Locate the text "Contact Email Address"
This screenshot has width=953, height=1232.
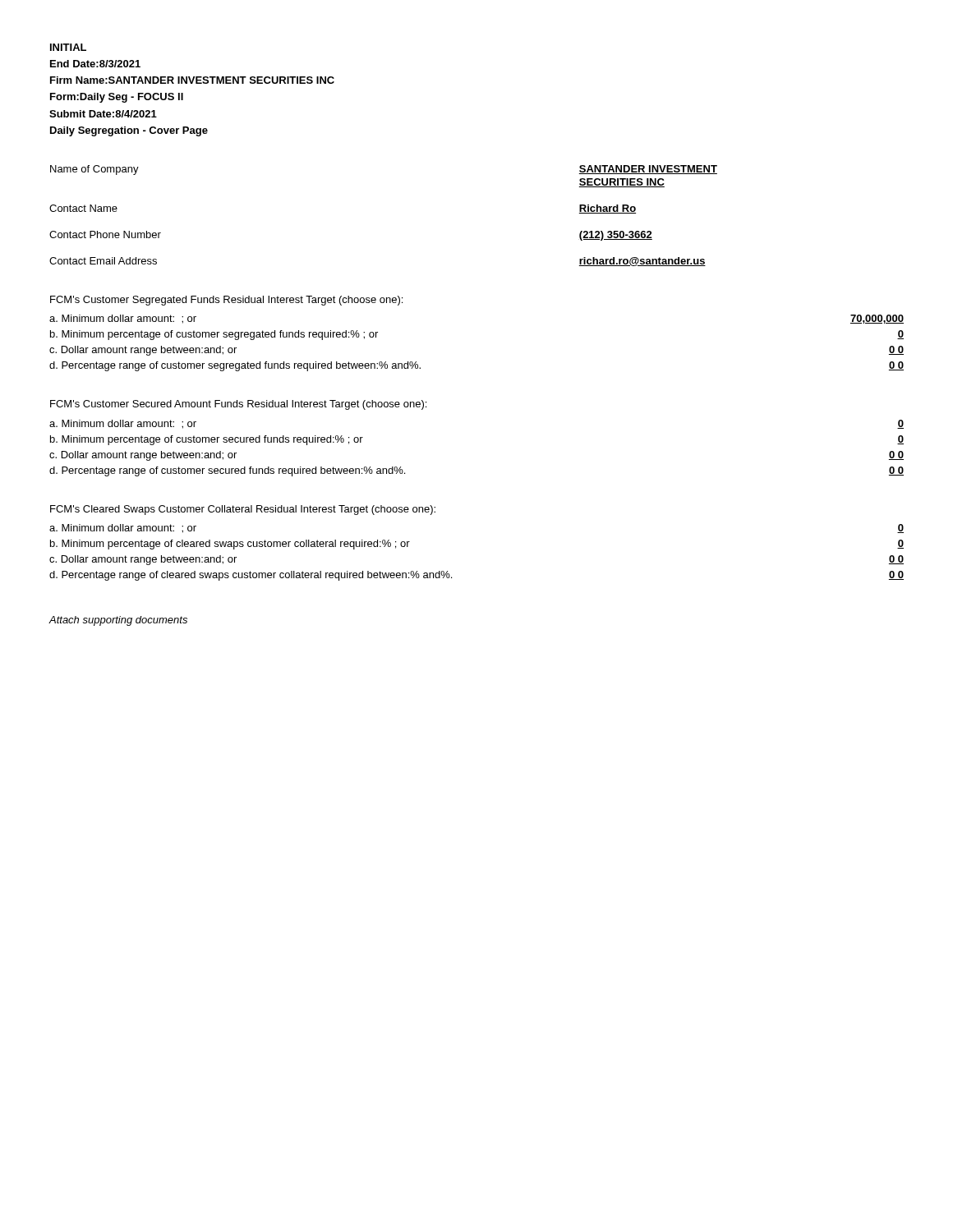pyautogui.click(x=103, y=261)
